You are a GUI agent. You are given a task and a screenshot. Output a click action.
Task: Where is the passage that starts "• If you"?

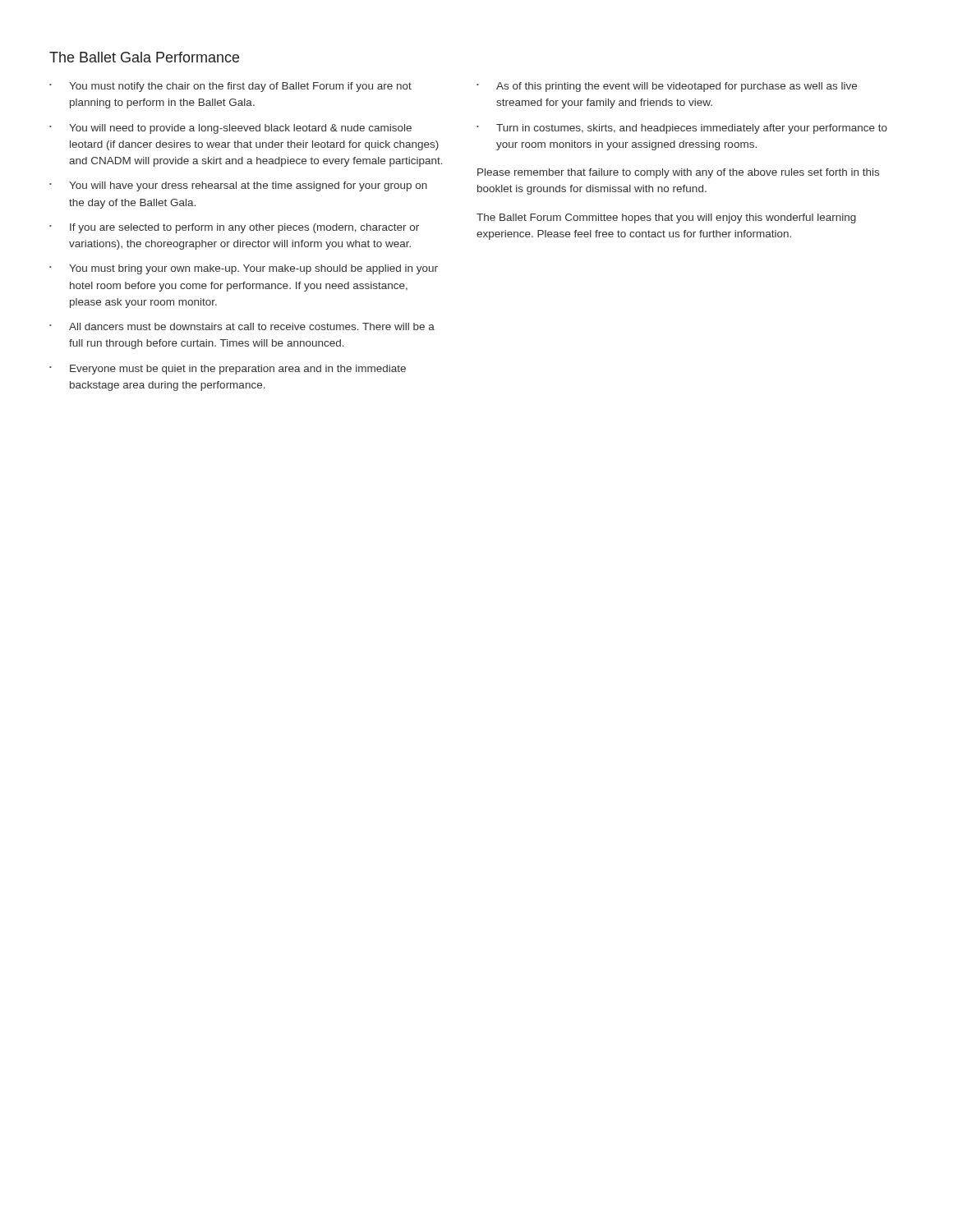[246, 236]
